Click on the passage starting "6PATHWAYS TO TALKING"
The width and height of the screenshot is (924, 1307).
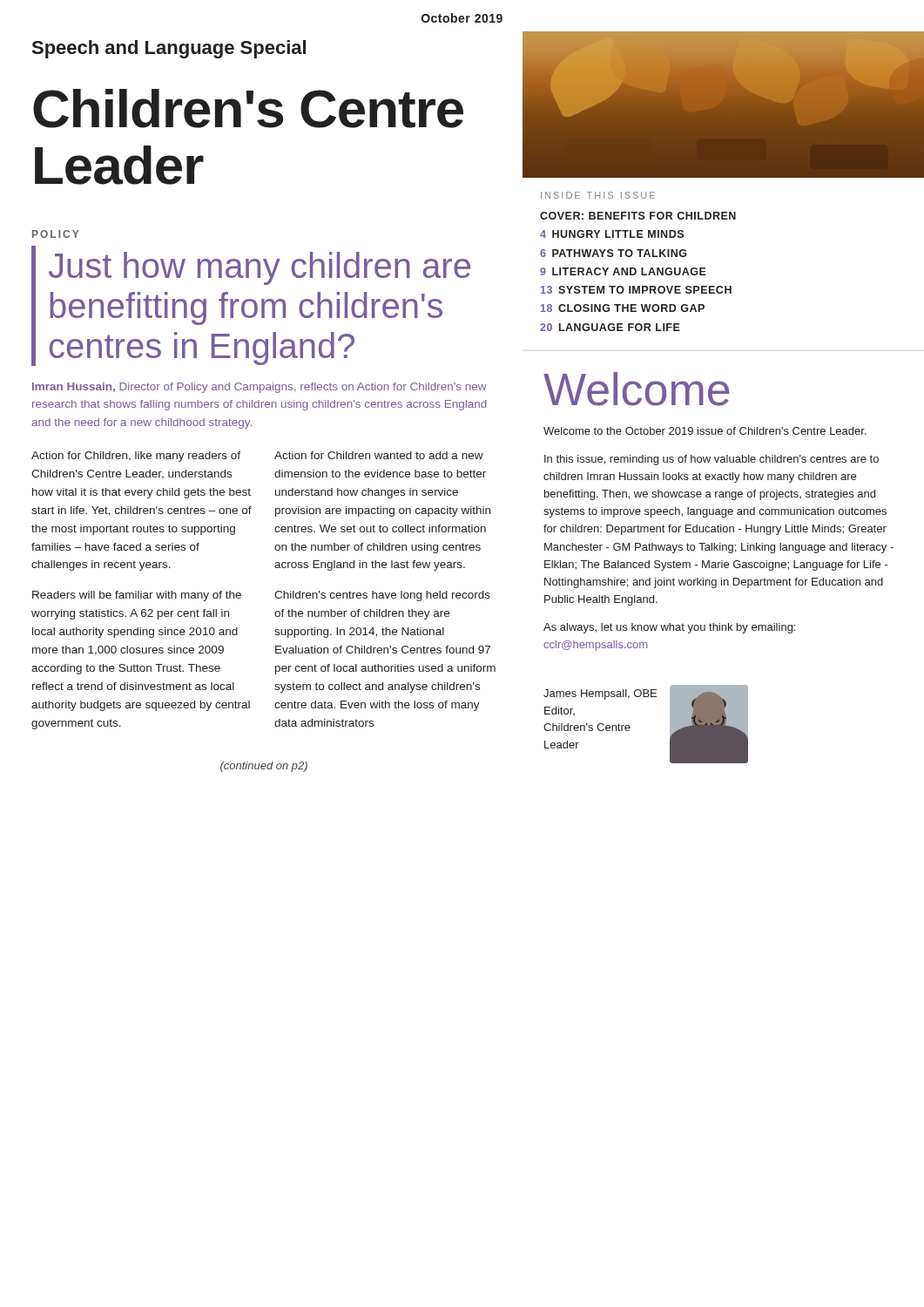(614, 253)
